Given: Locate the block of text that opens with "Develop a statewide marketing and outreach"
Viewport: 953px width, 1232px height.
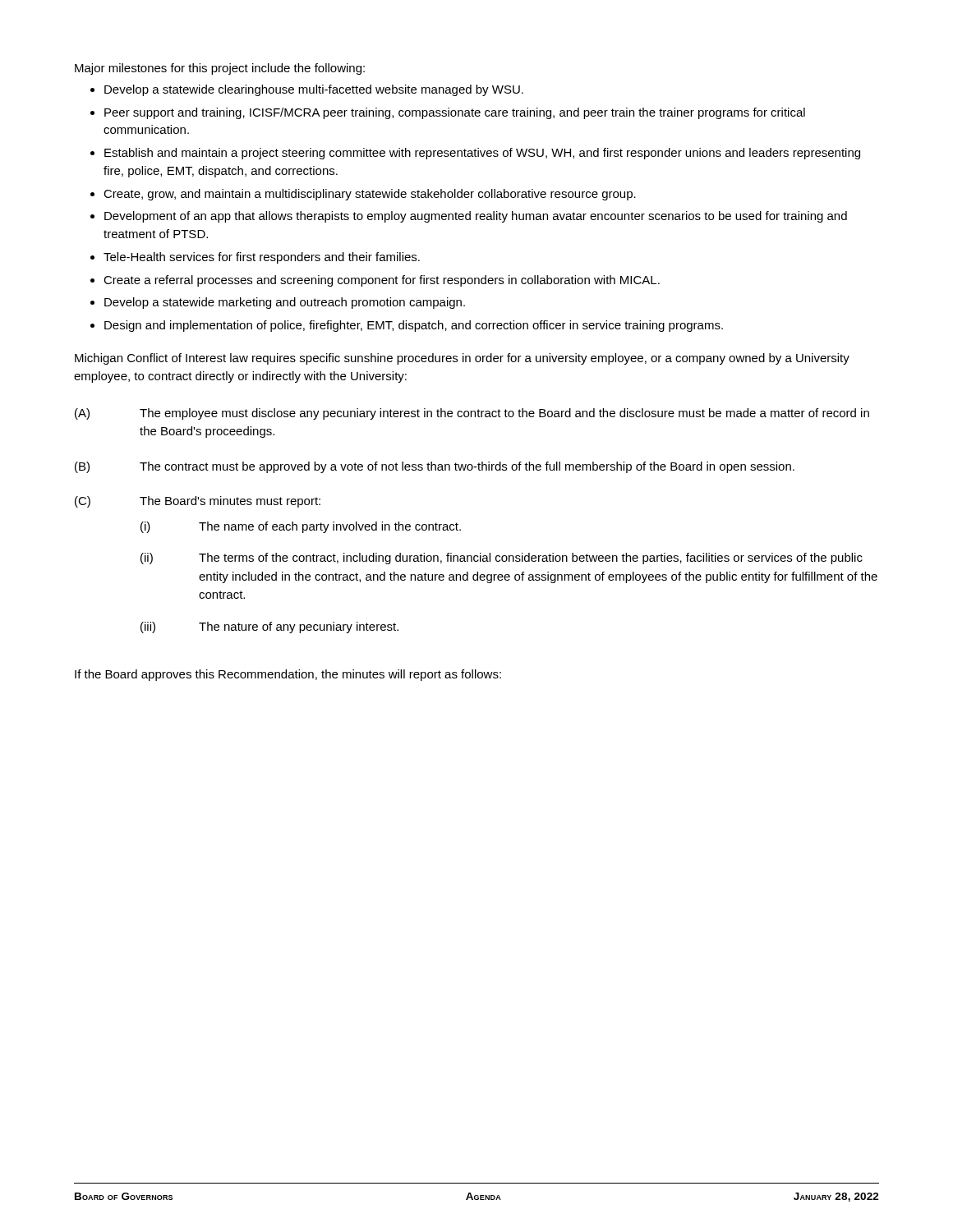Looking at the screenshot, I should (x=285, y=302).
